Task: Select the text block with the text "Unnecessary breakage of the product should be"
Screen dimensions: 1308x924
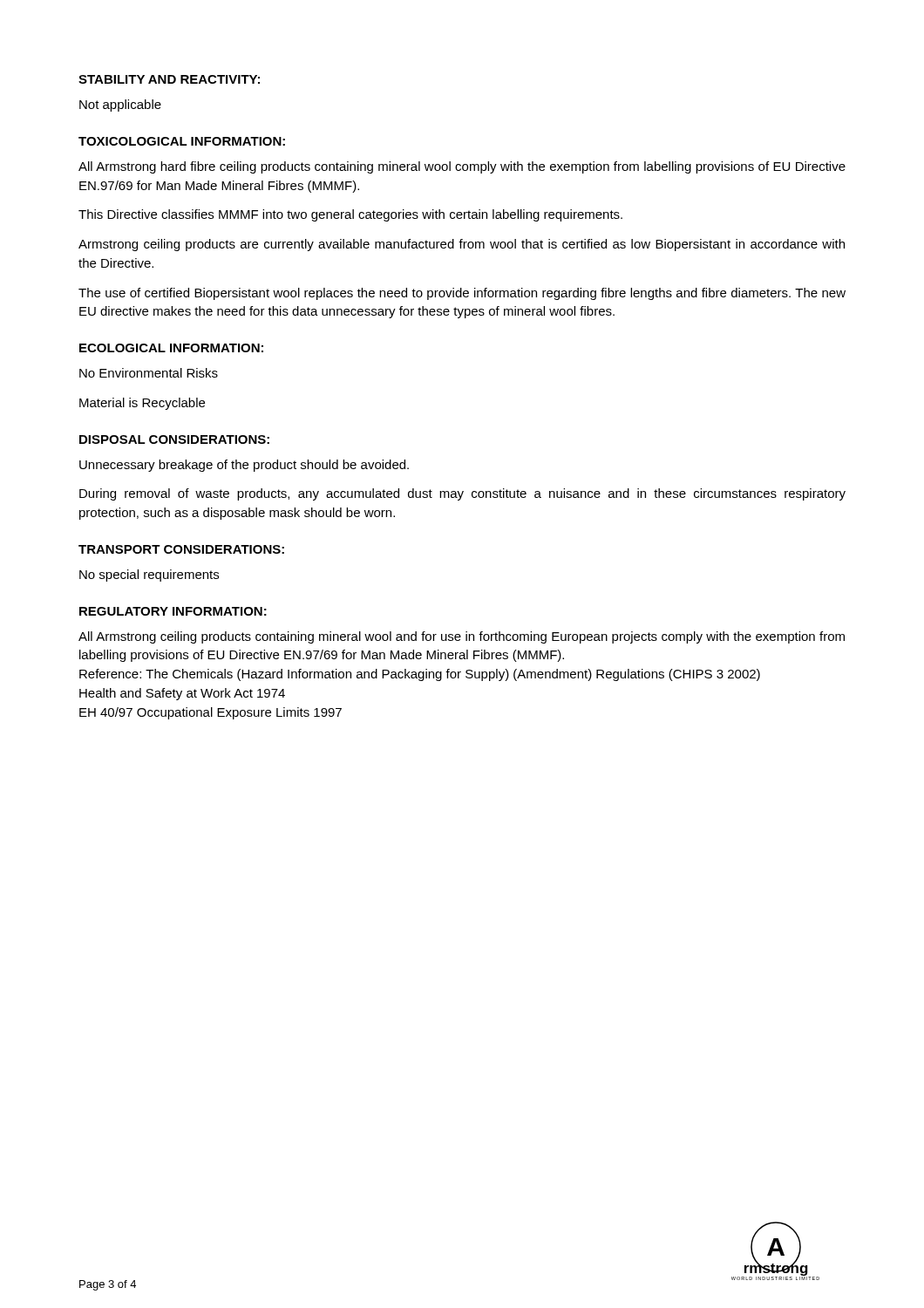Action: [x=244, y=464]
